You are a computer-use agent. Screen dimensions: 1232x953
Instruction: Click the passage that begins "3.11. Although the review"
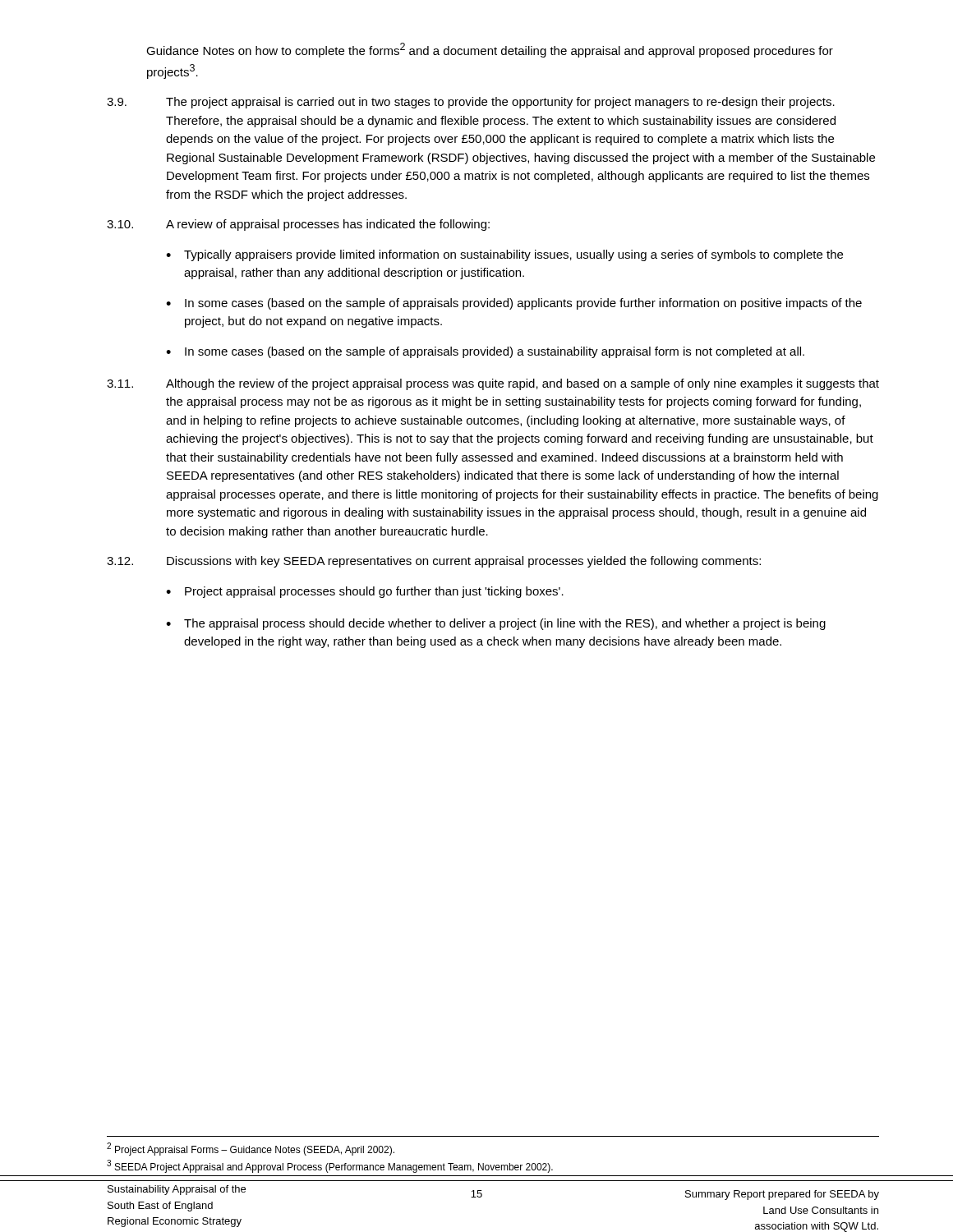point(493,457)
